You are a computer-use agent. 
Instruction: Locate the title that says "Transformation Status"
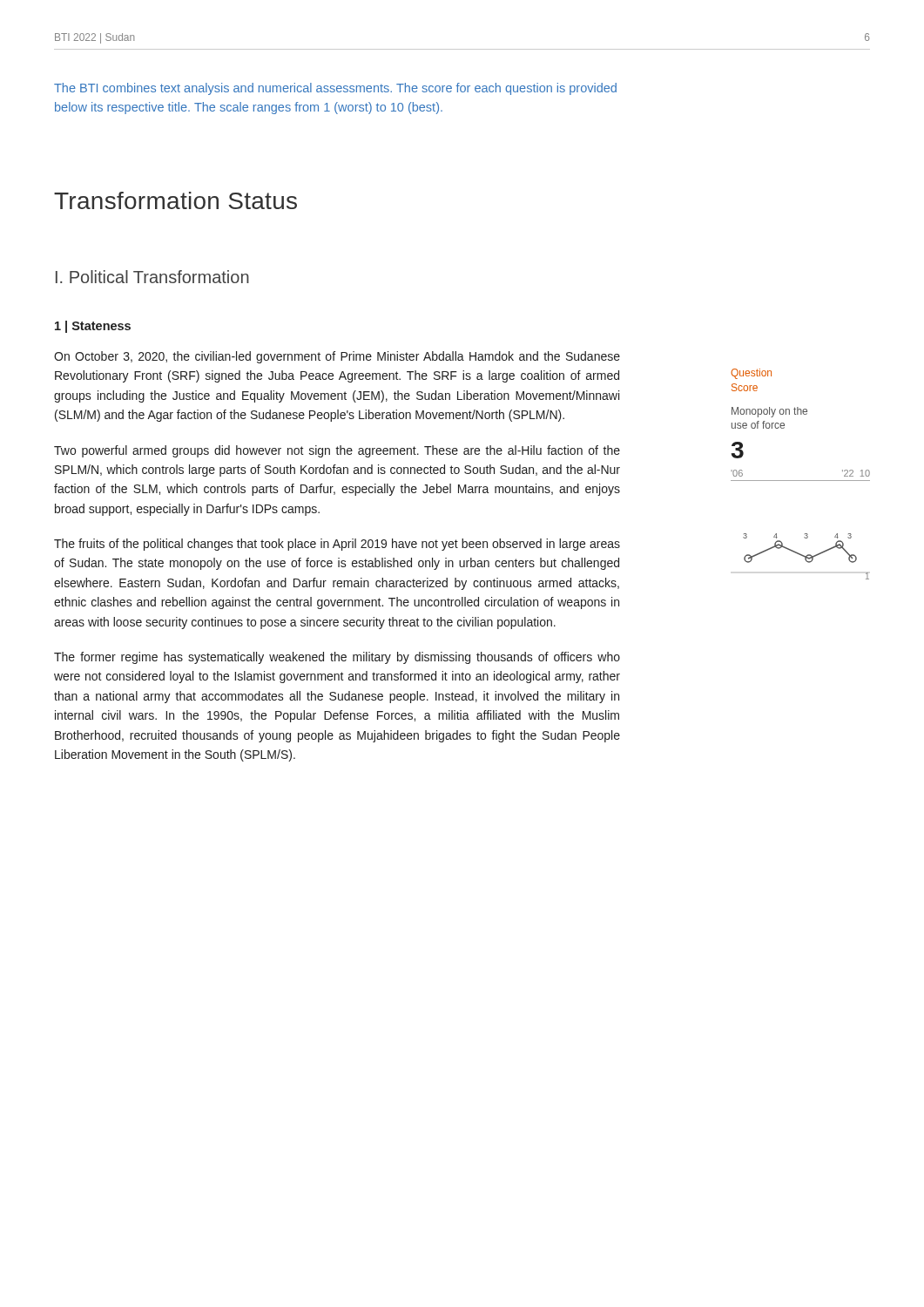click(x=176, y=201)
